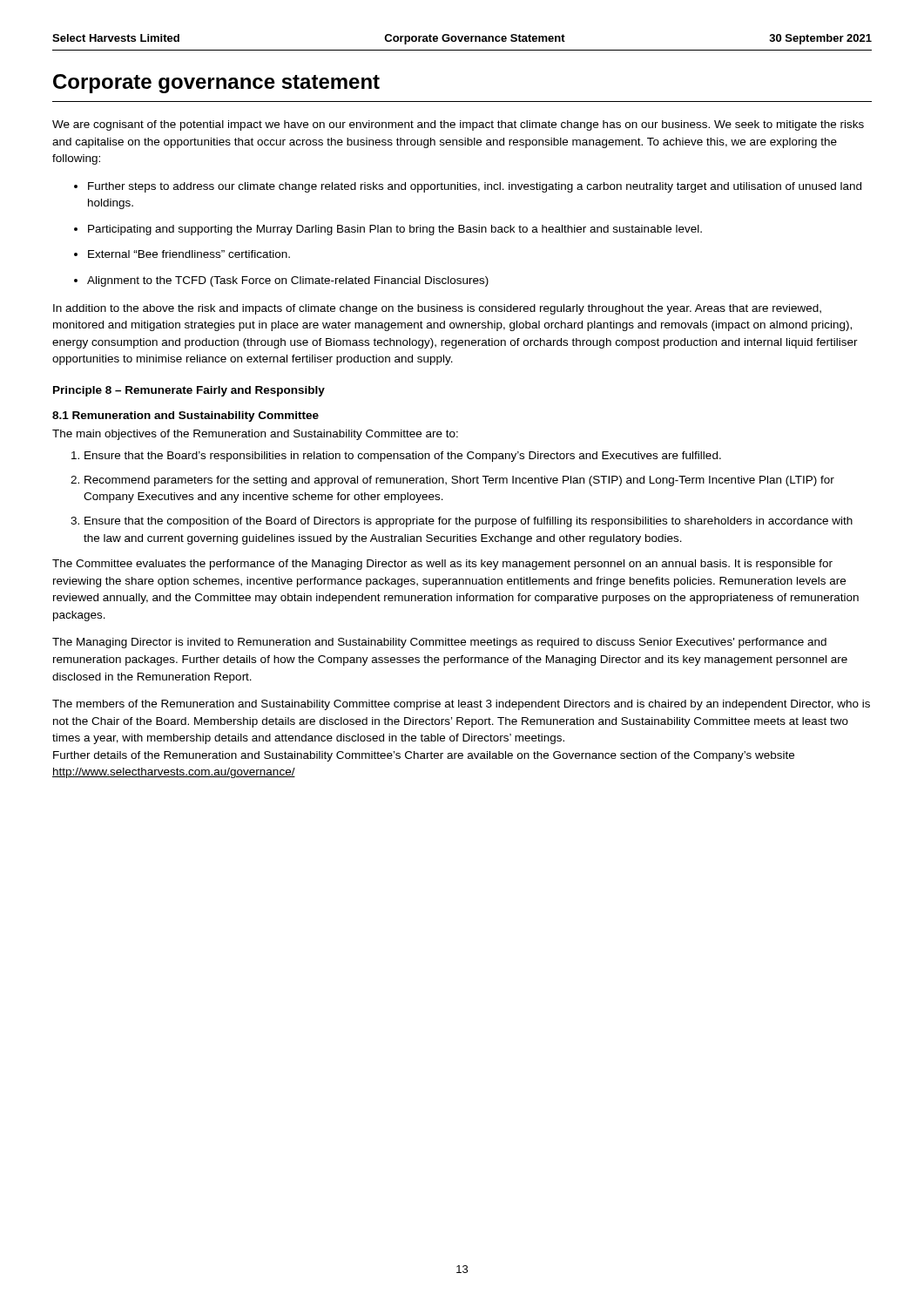Find the list item with the text "External “Bee friendliness” certification."
924x1307 pixels.
click(189, 254)
